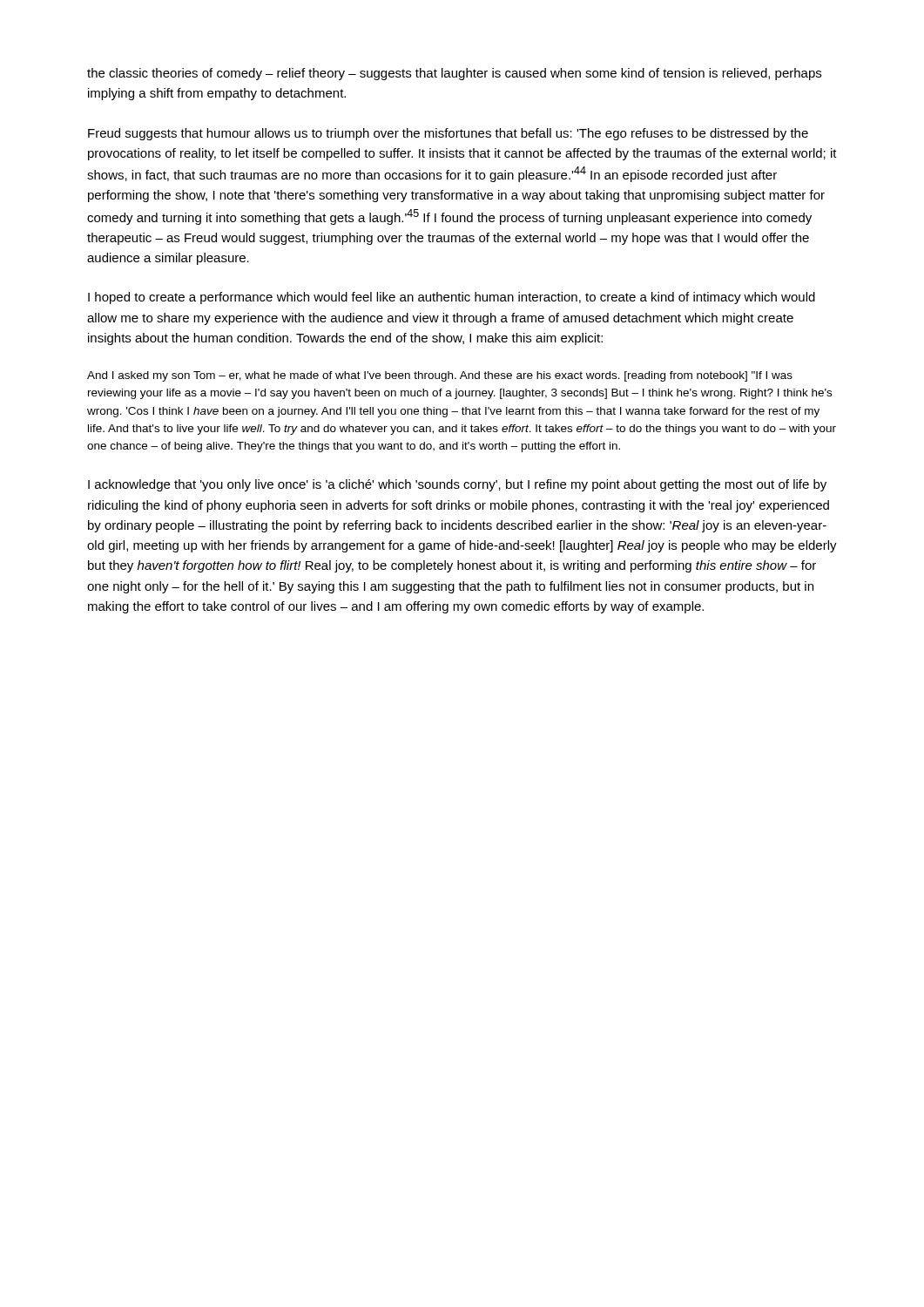
Task: Select the block starting "I hoped to create a"
Action: pyautogui.click(x=451, y=317)
